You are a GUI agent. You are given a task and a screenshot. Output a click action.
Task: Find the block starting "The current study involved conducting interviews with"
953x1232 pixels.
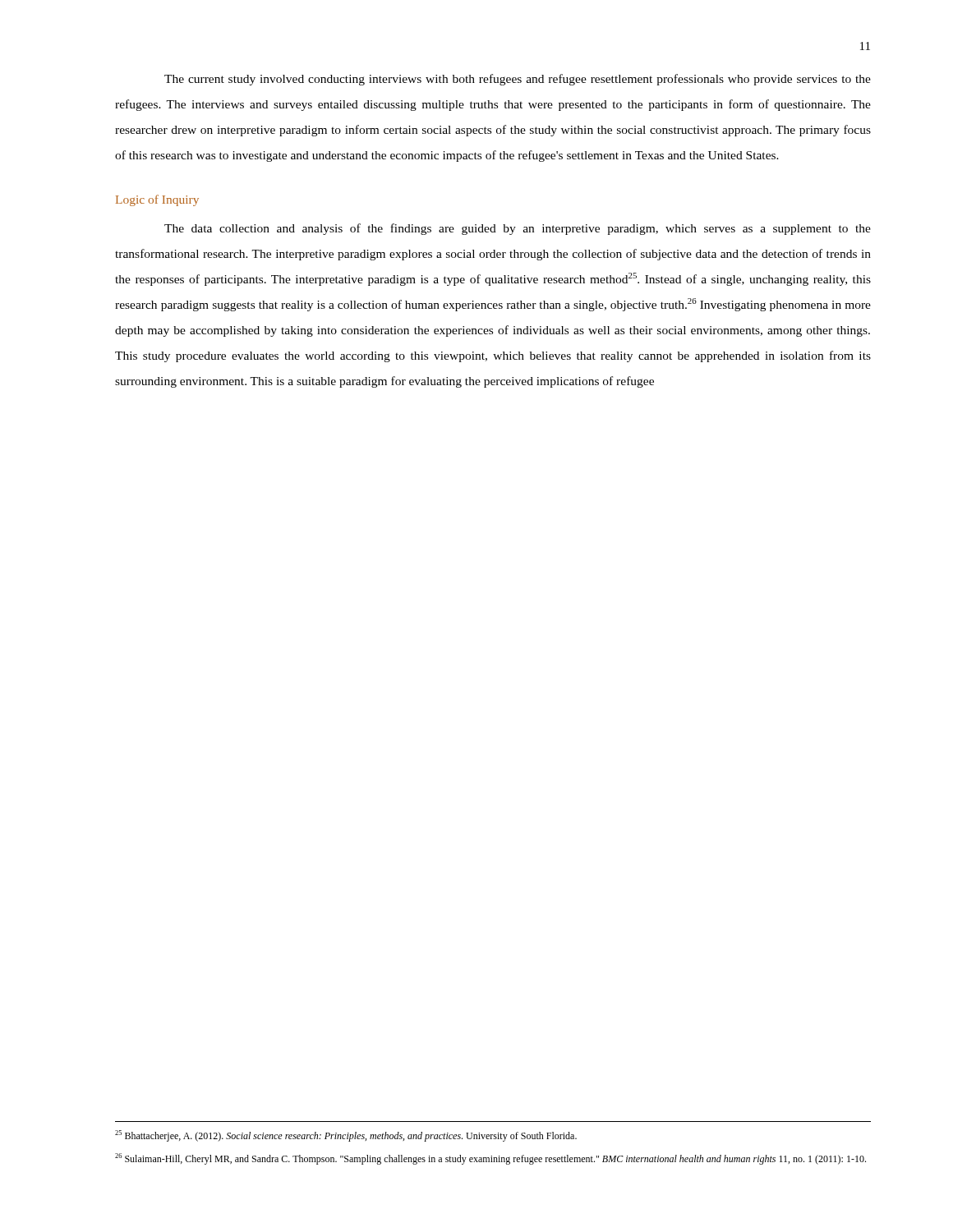point(493,117)
